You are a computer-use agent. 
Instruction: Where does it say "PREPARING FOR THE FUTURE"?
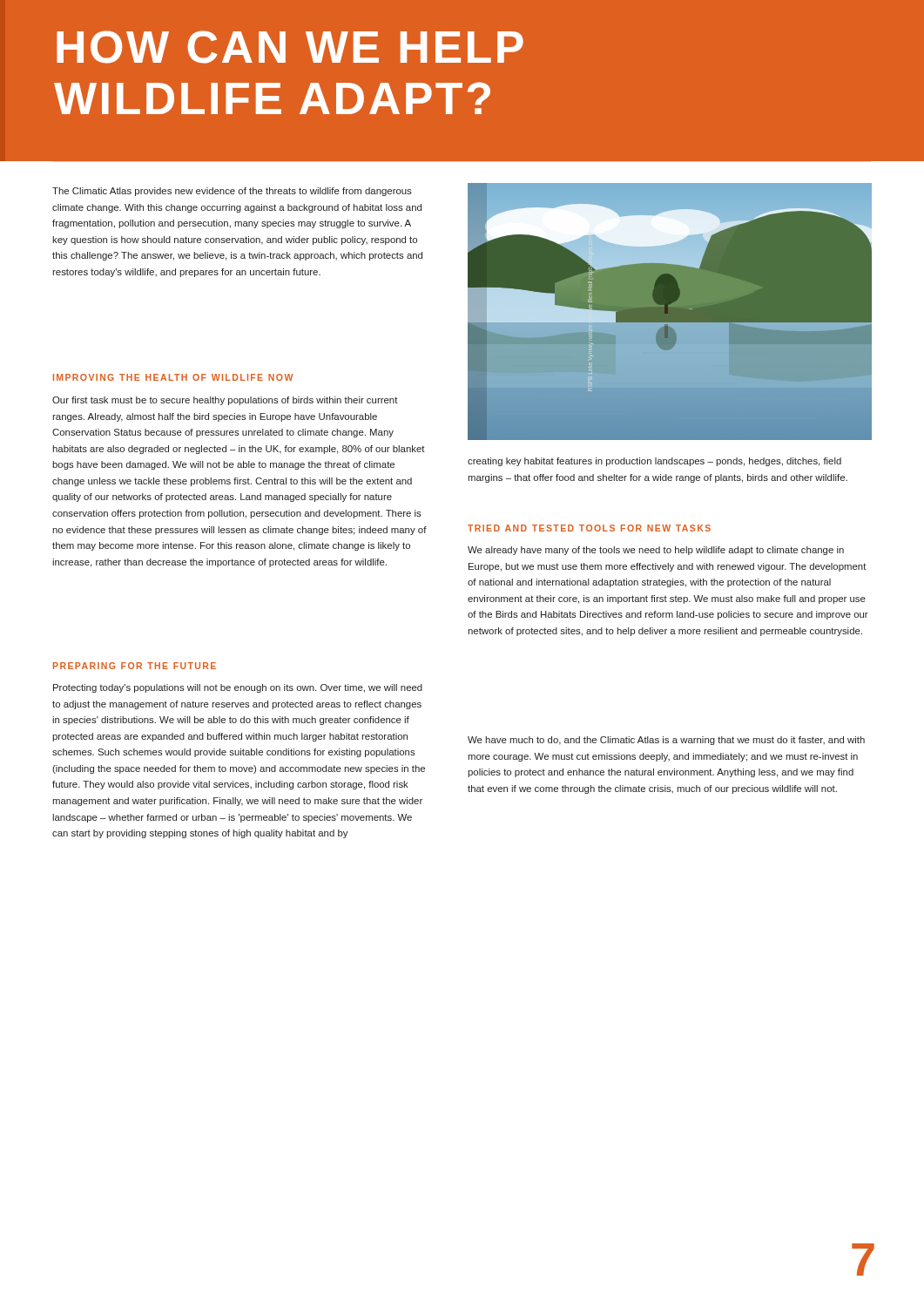click(135, 666)
